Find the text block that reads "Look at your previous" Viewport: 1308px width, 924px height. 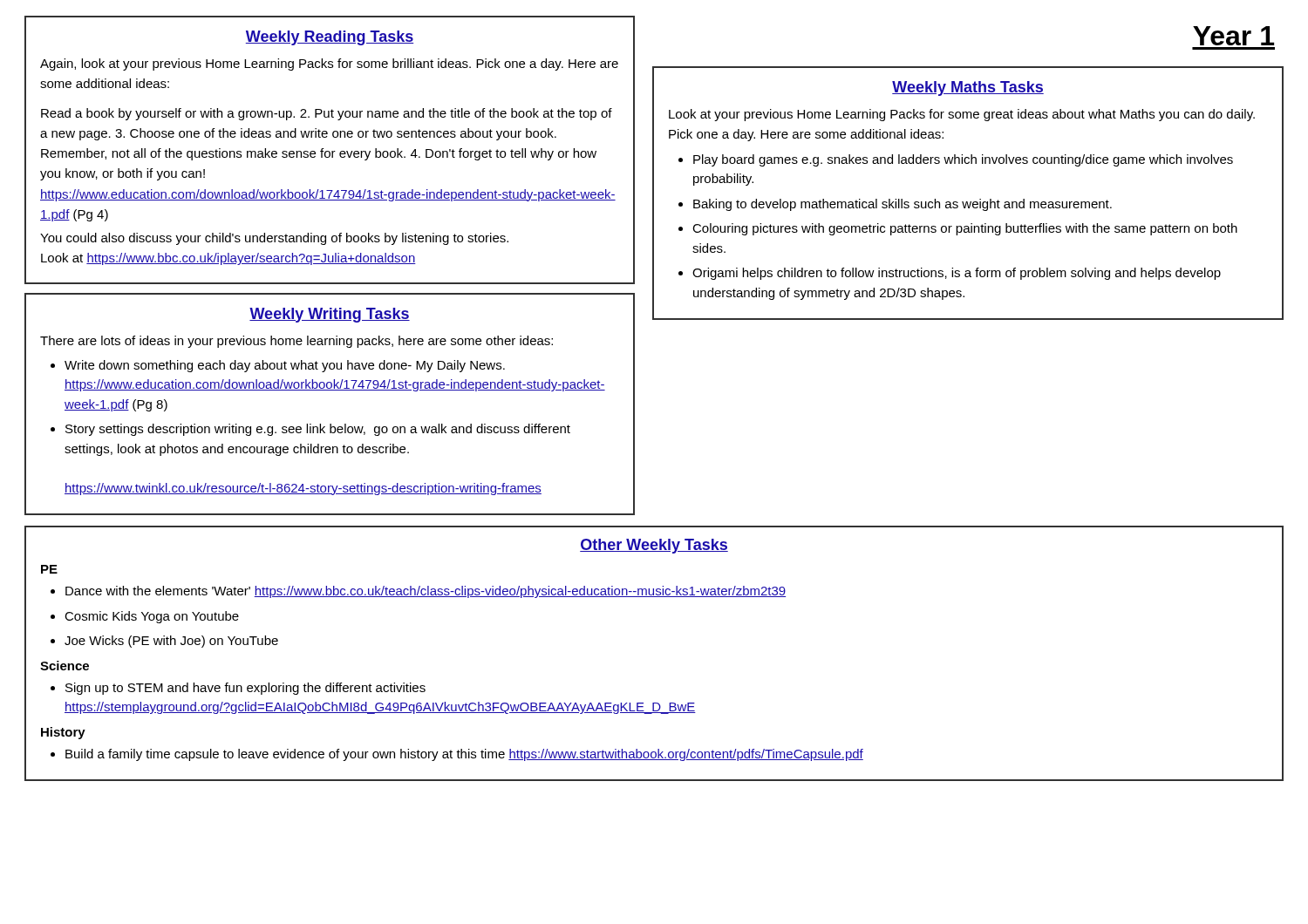[x=962, y=124]
